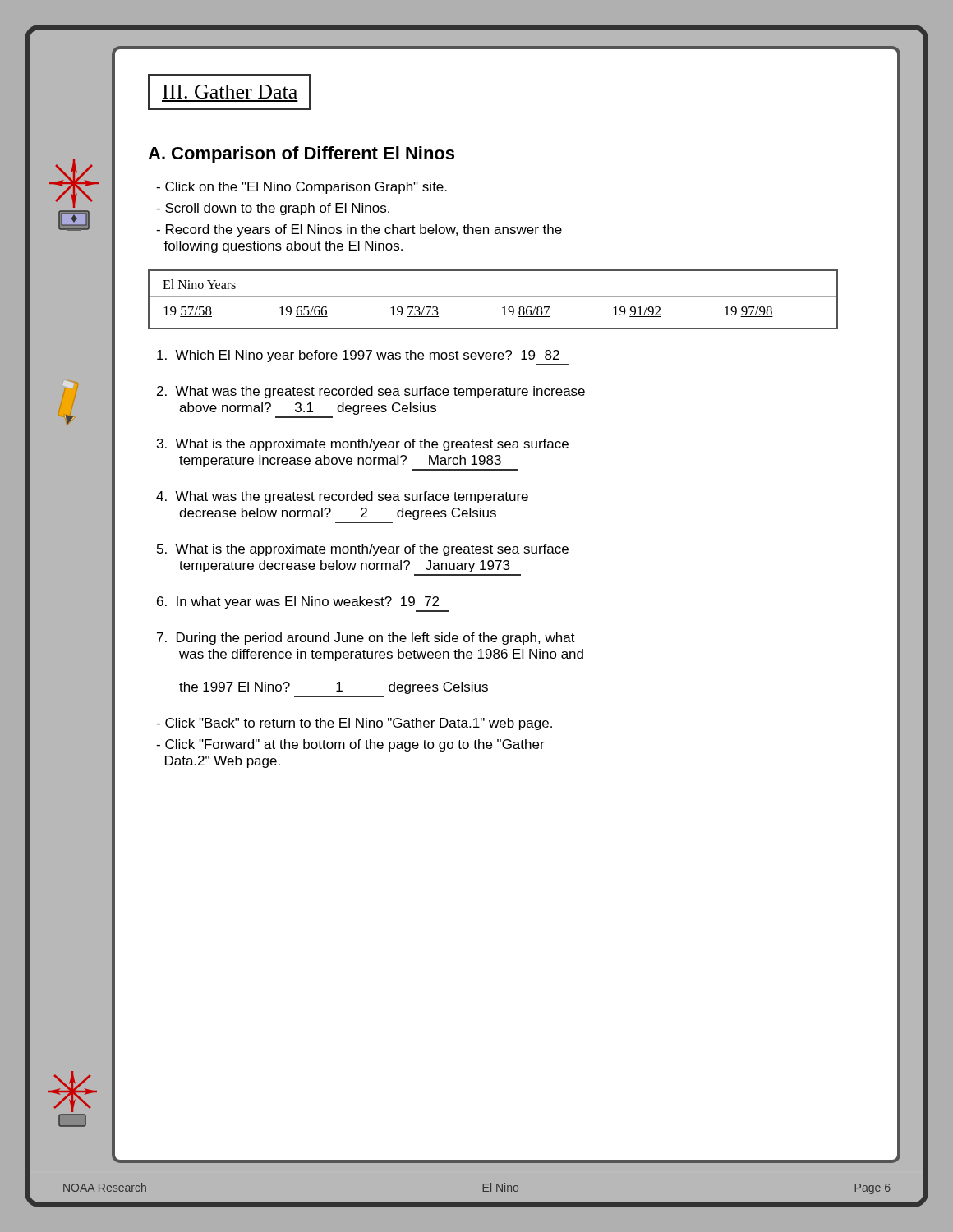This screenshot has width=953, height=1232.
Task: Find the table that mentions "19 91/92"
Action: tap(506, 299)
